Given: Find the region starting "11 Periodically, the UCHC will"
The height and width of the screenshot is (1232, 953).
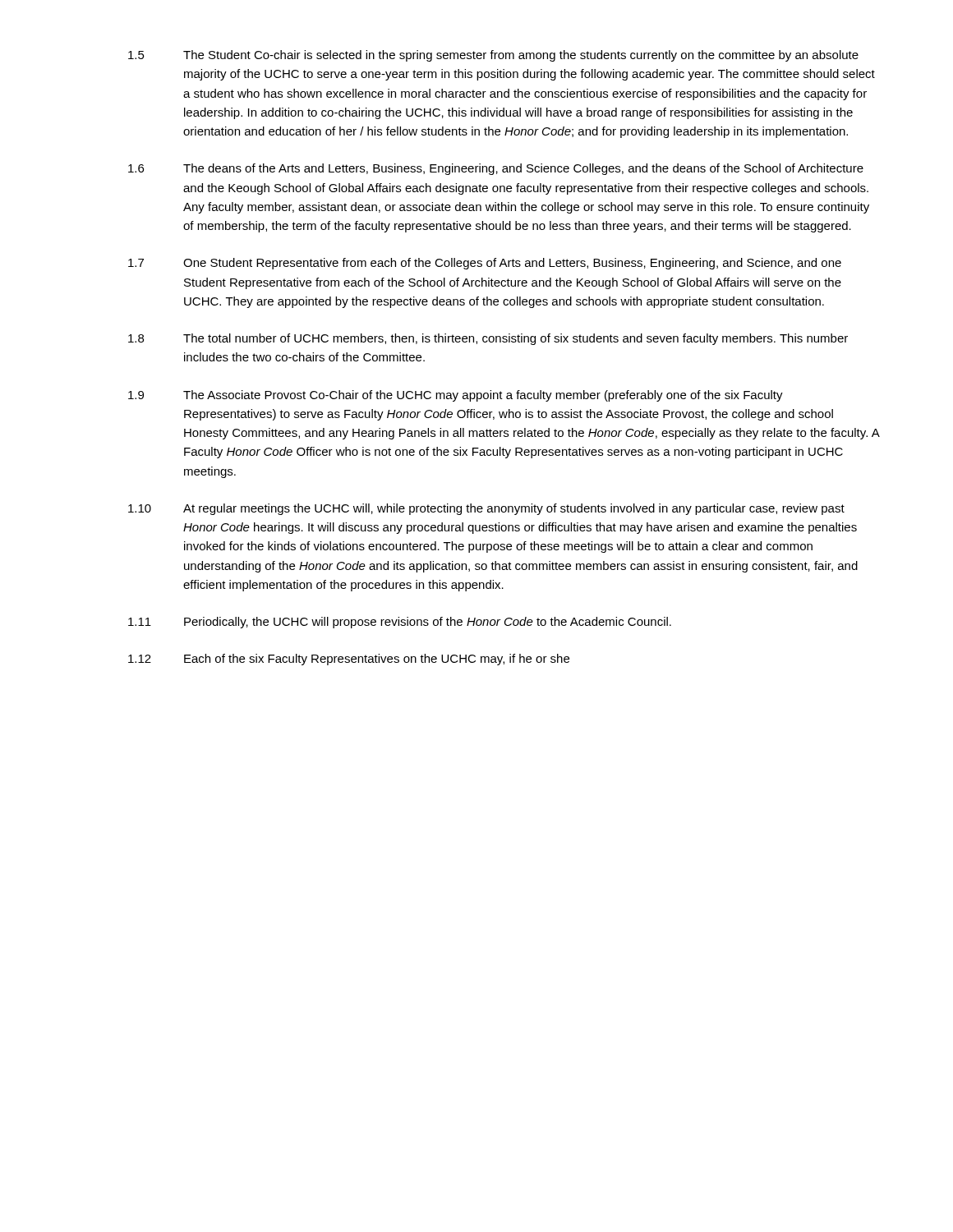Looking at the screenshot, I should coord(503,621).
